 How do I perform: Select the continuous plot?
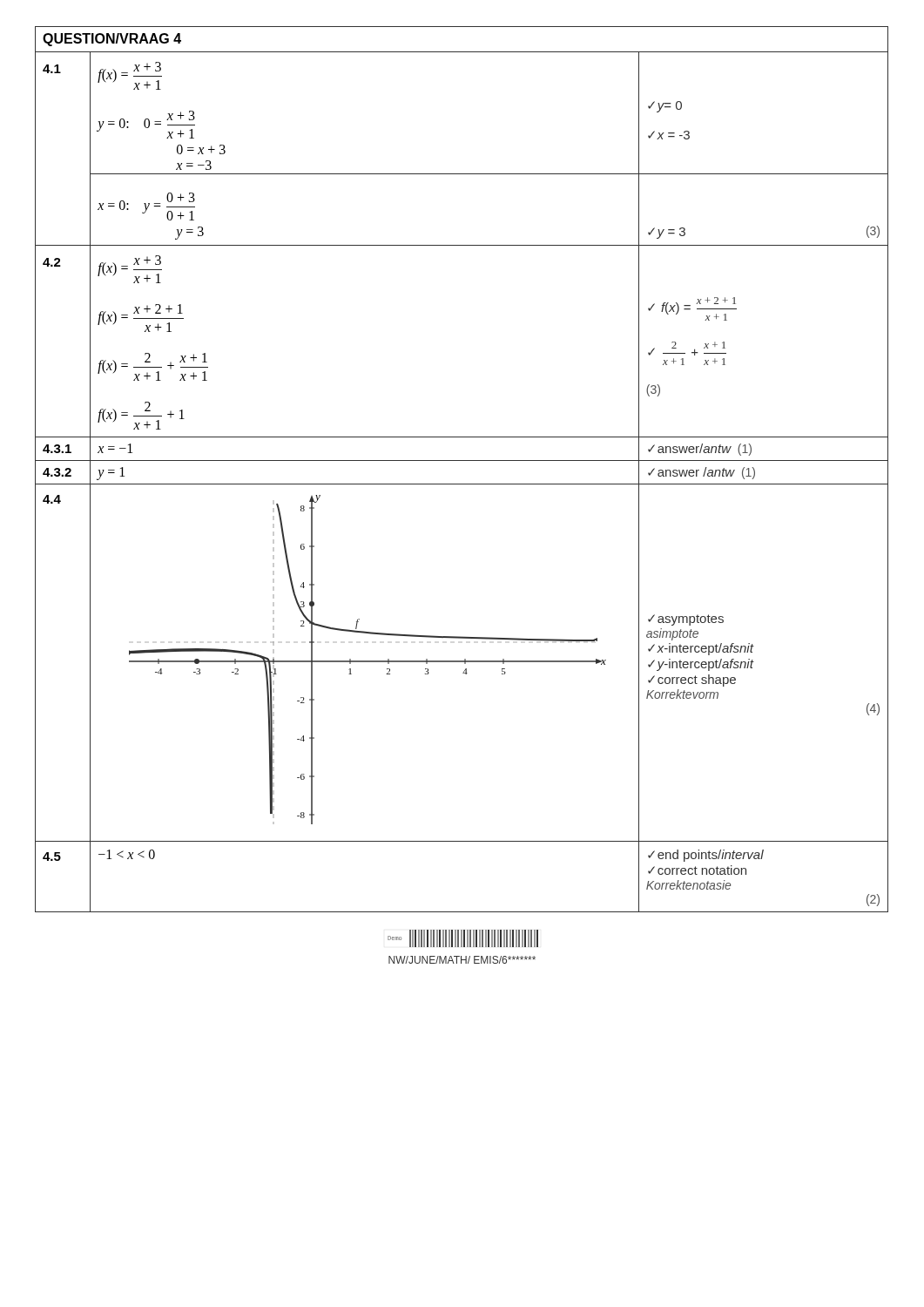[x=364, y=663]
